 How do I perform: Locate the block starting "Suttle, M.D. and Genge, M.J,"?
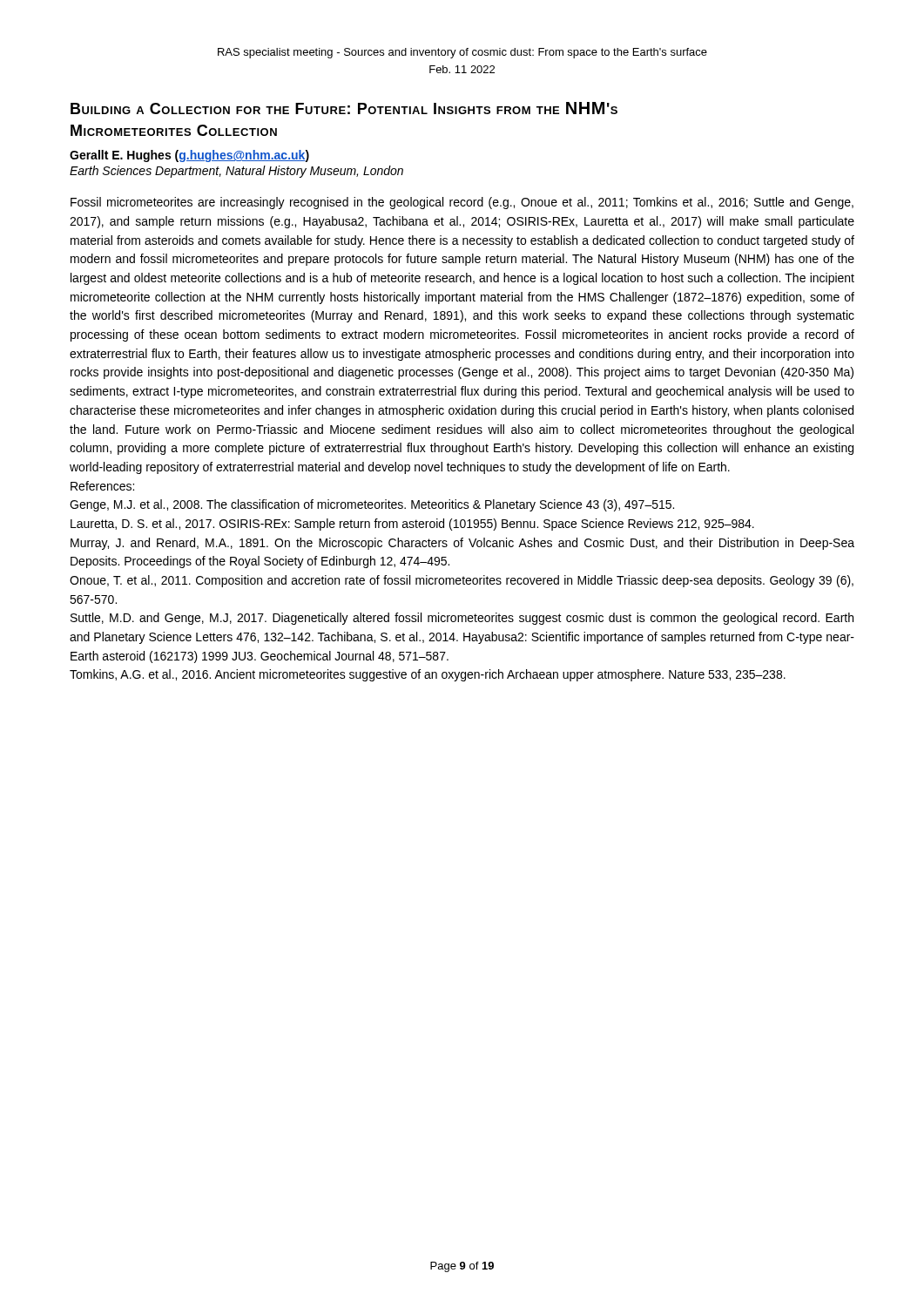[462, 637]
